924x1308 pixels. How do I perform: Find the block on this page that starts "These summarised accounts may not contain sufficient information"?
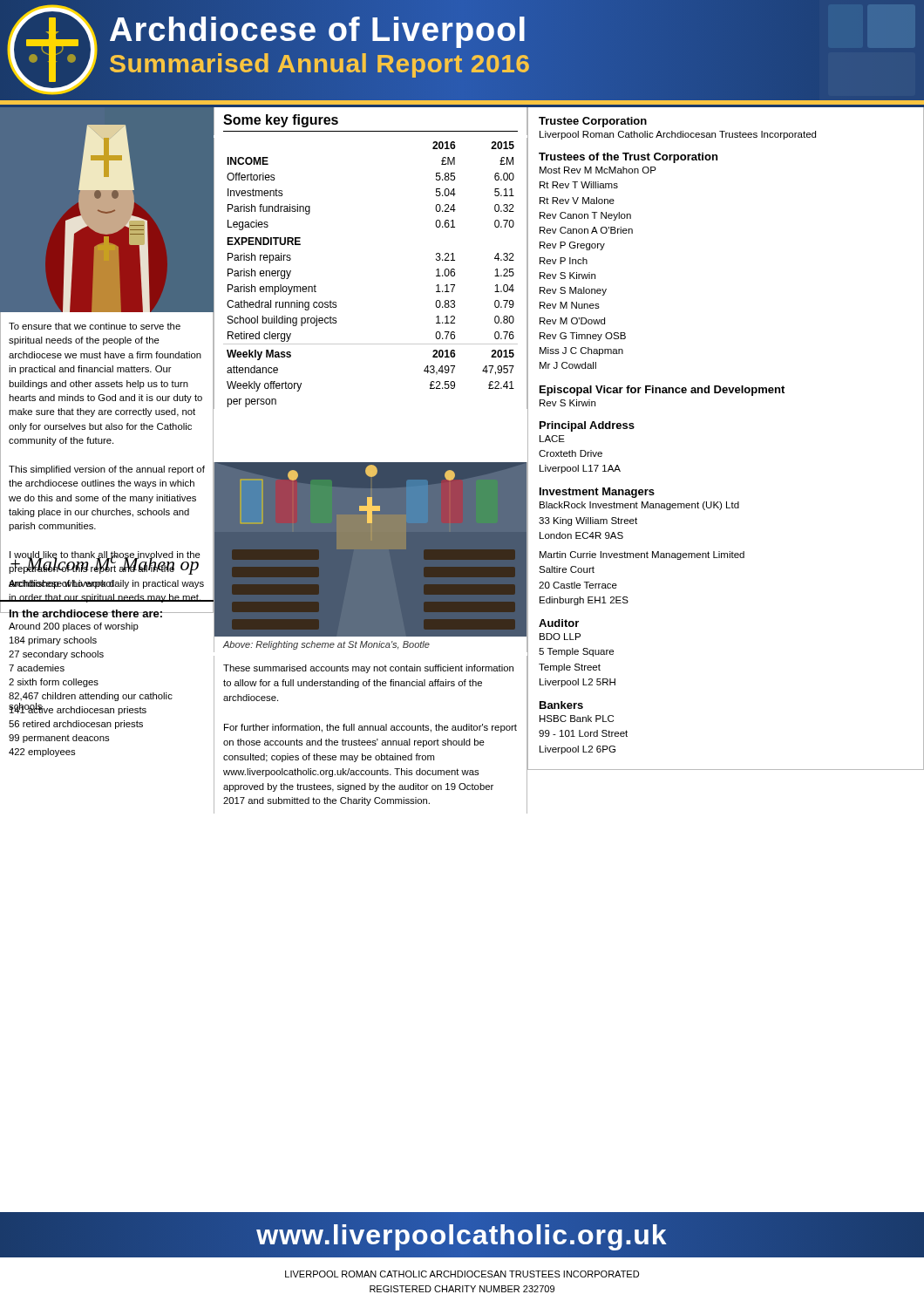[370, 734]
